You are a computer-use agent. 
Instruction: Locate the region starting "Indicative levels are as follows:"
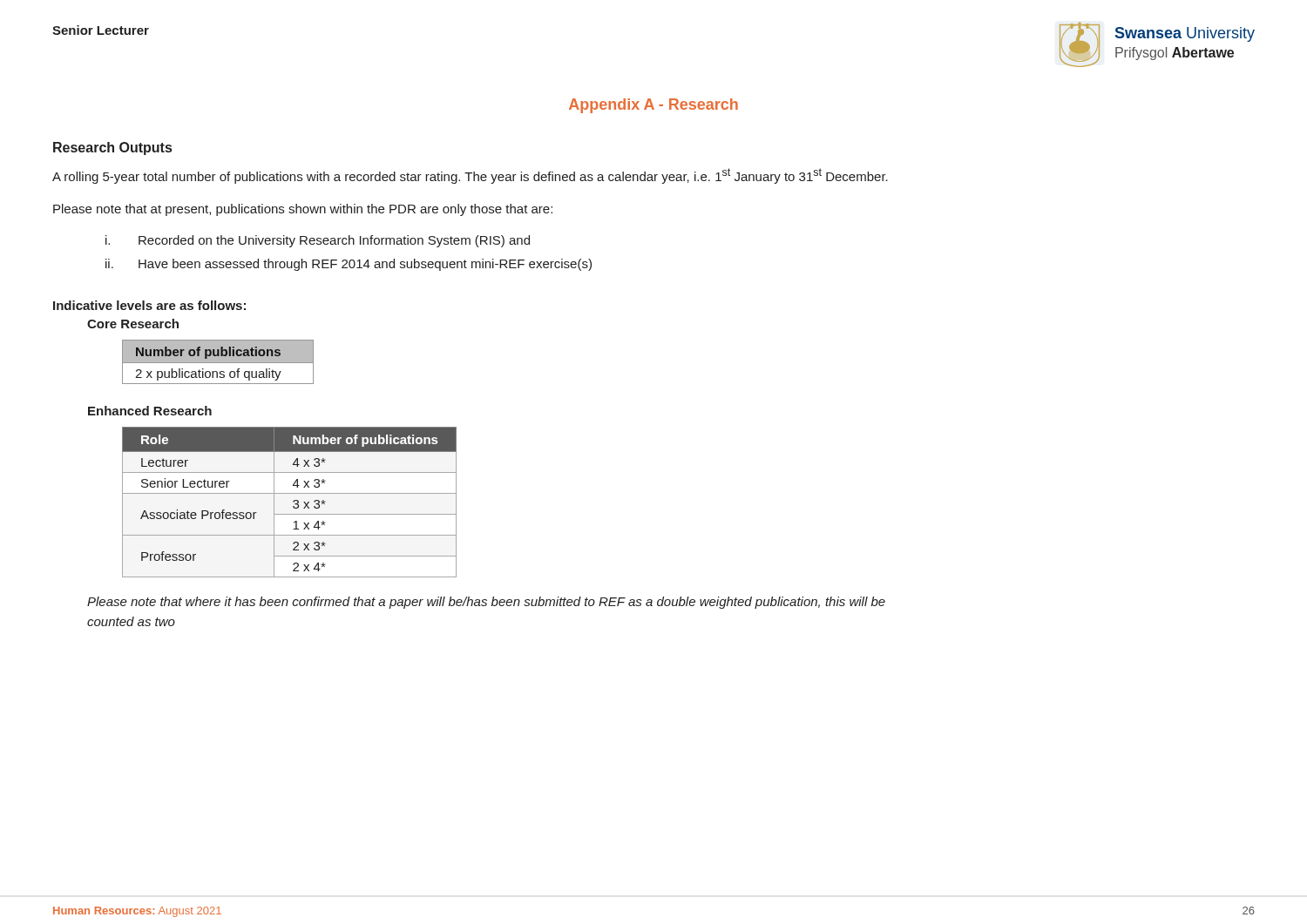pyautogui.click(x=150, y=305)
